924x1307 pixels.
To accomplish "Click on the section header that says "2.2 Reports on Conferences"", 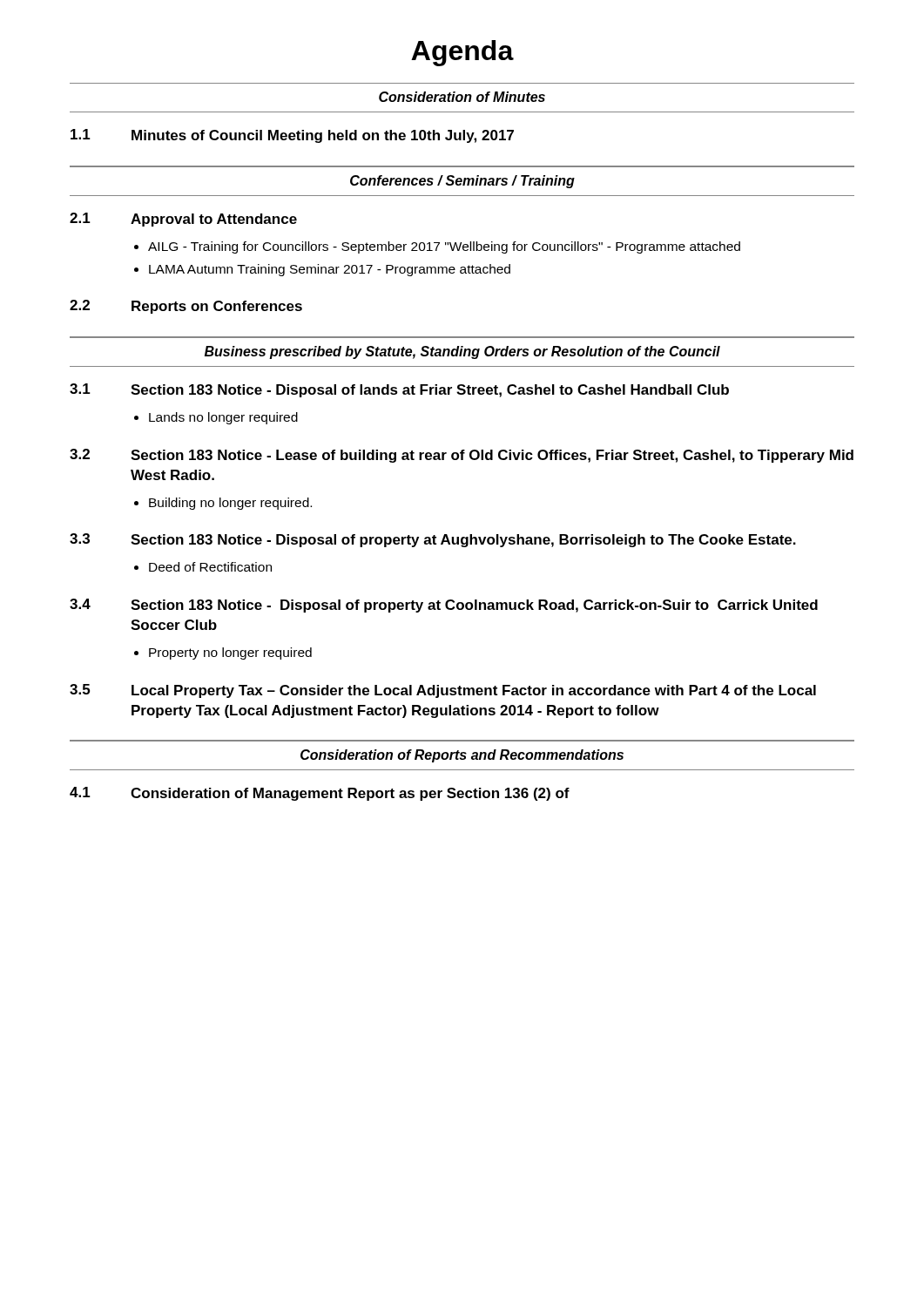I will point(186,307).
